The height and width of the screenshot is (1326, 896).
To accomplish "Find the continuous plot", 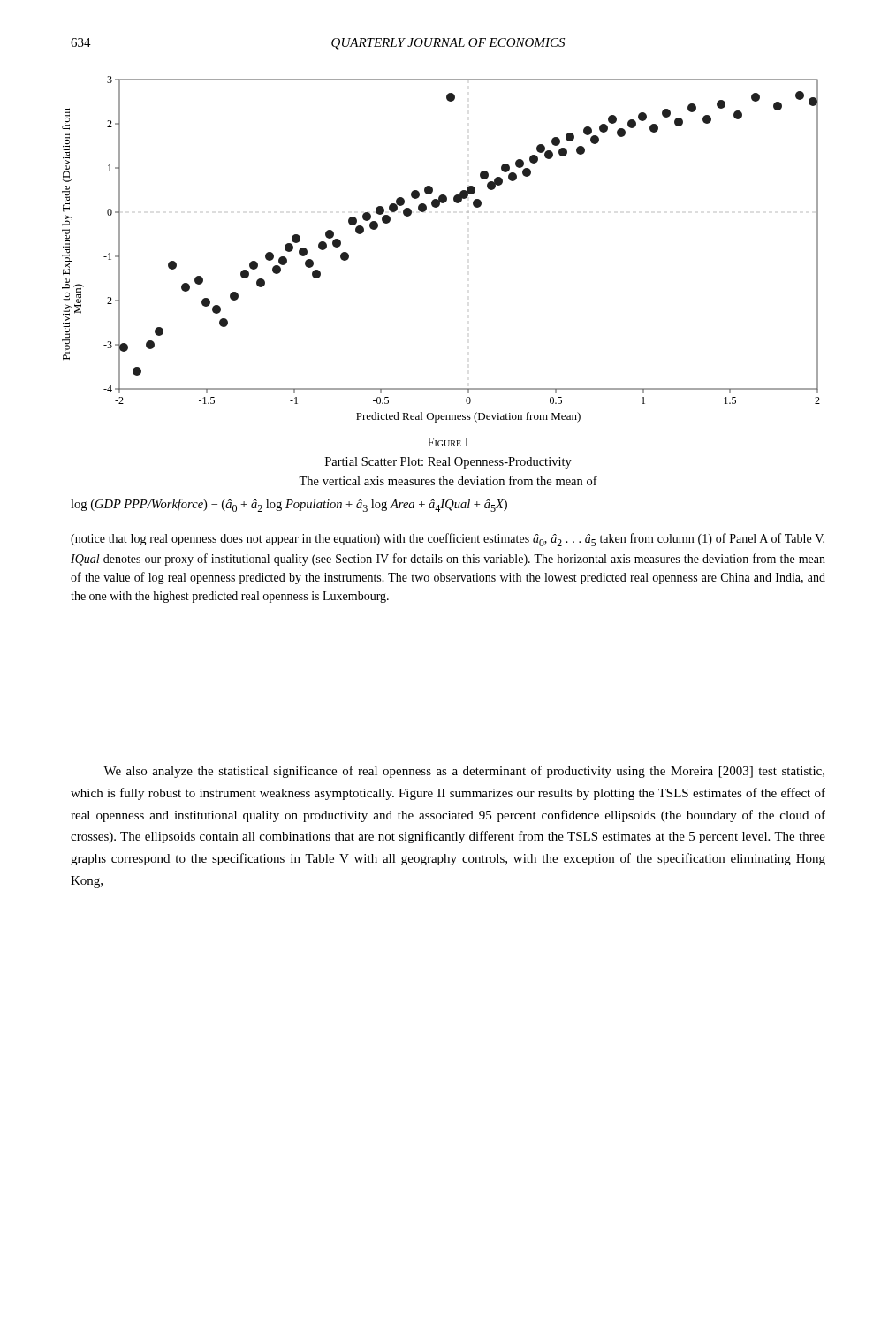I will 448,247.
